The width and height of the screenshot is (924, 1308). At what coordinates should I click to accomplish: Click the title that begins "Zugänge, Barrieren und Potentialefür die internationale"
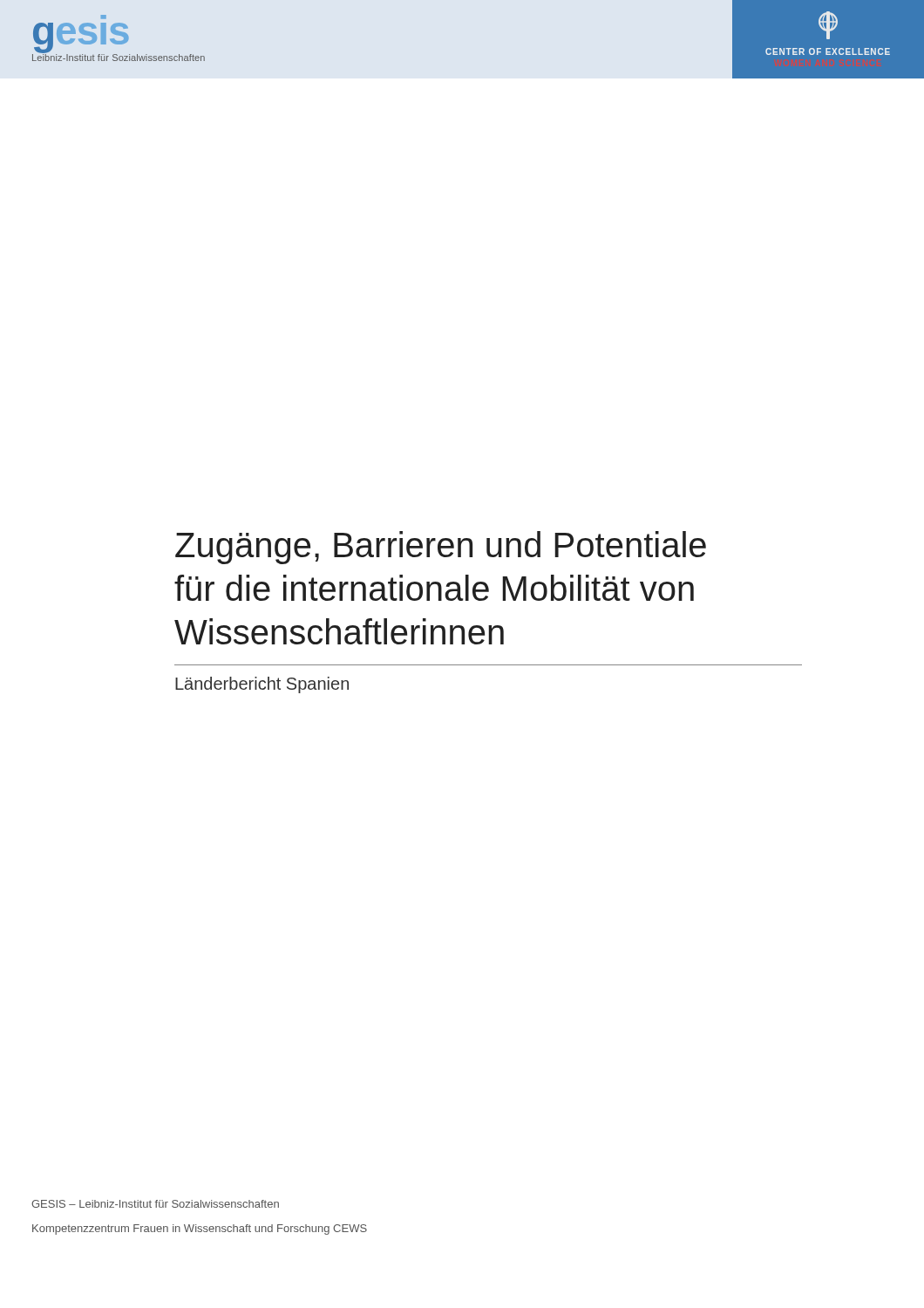[488, 589]
